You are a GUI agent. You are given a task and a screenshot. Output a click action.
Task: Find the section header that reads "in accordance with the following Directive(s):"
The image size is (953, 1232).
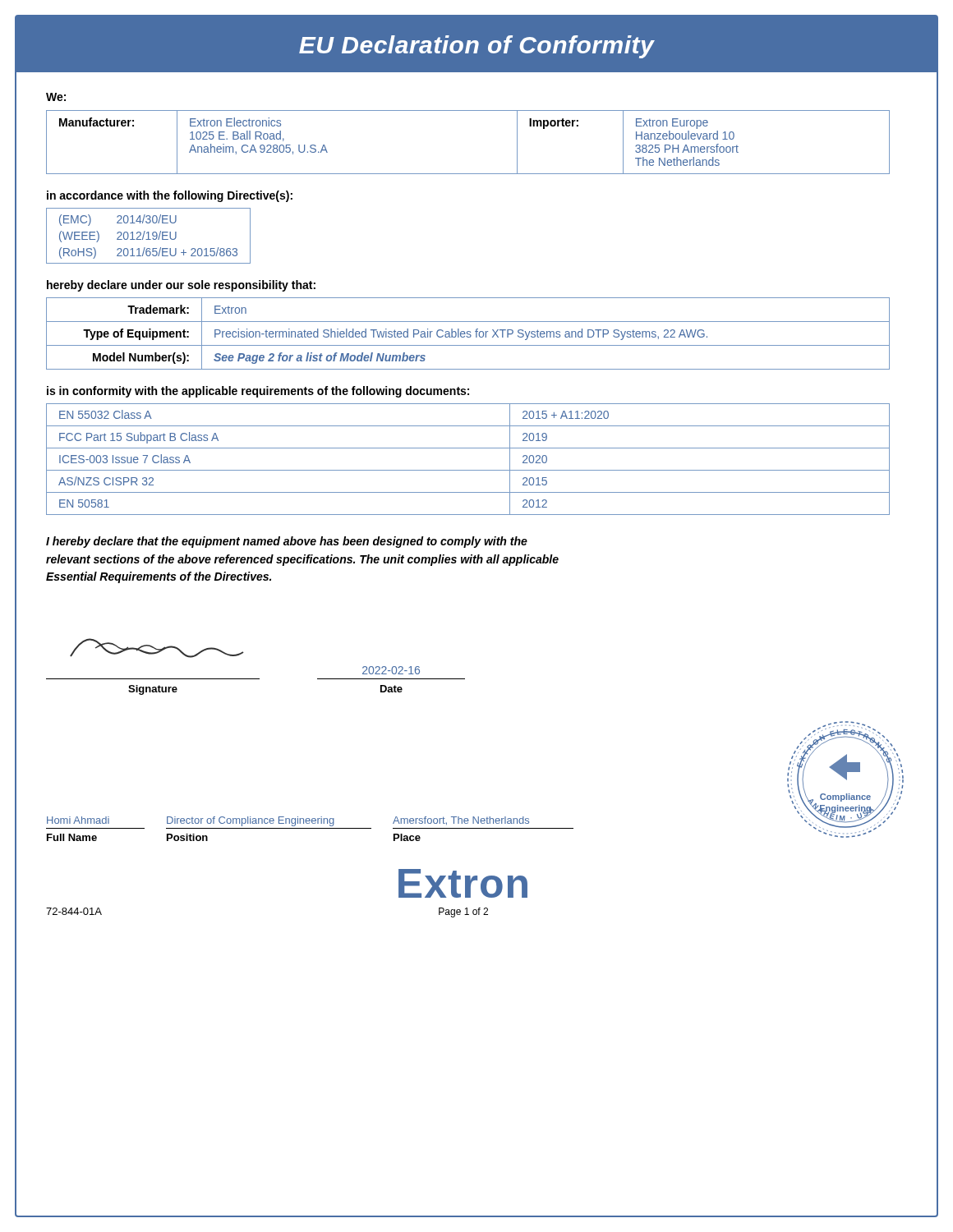(170, 195)
